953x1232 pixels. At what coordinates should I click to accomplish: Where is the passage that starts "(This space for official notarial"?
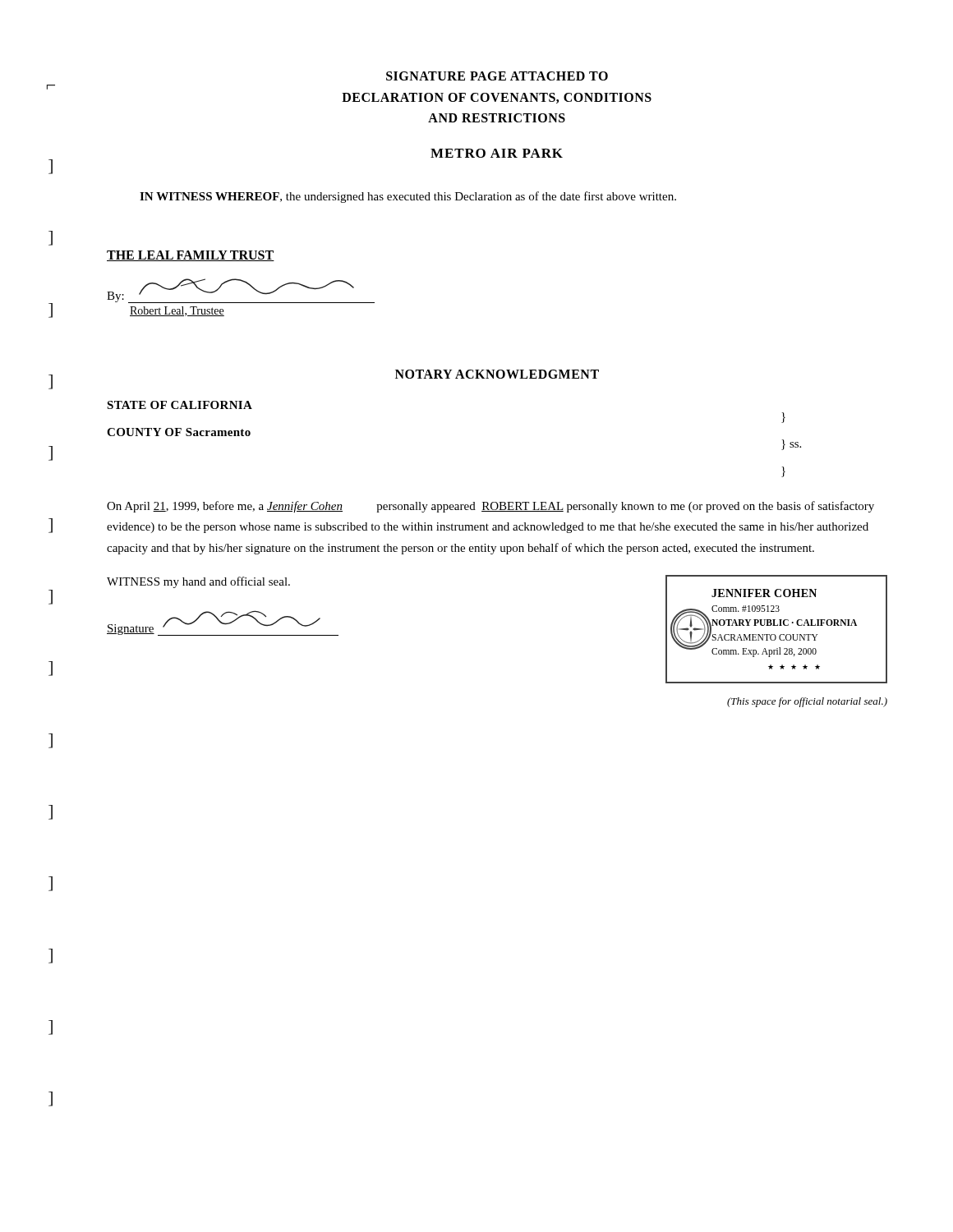pyautogui.click(x=807, y=701)
